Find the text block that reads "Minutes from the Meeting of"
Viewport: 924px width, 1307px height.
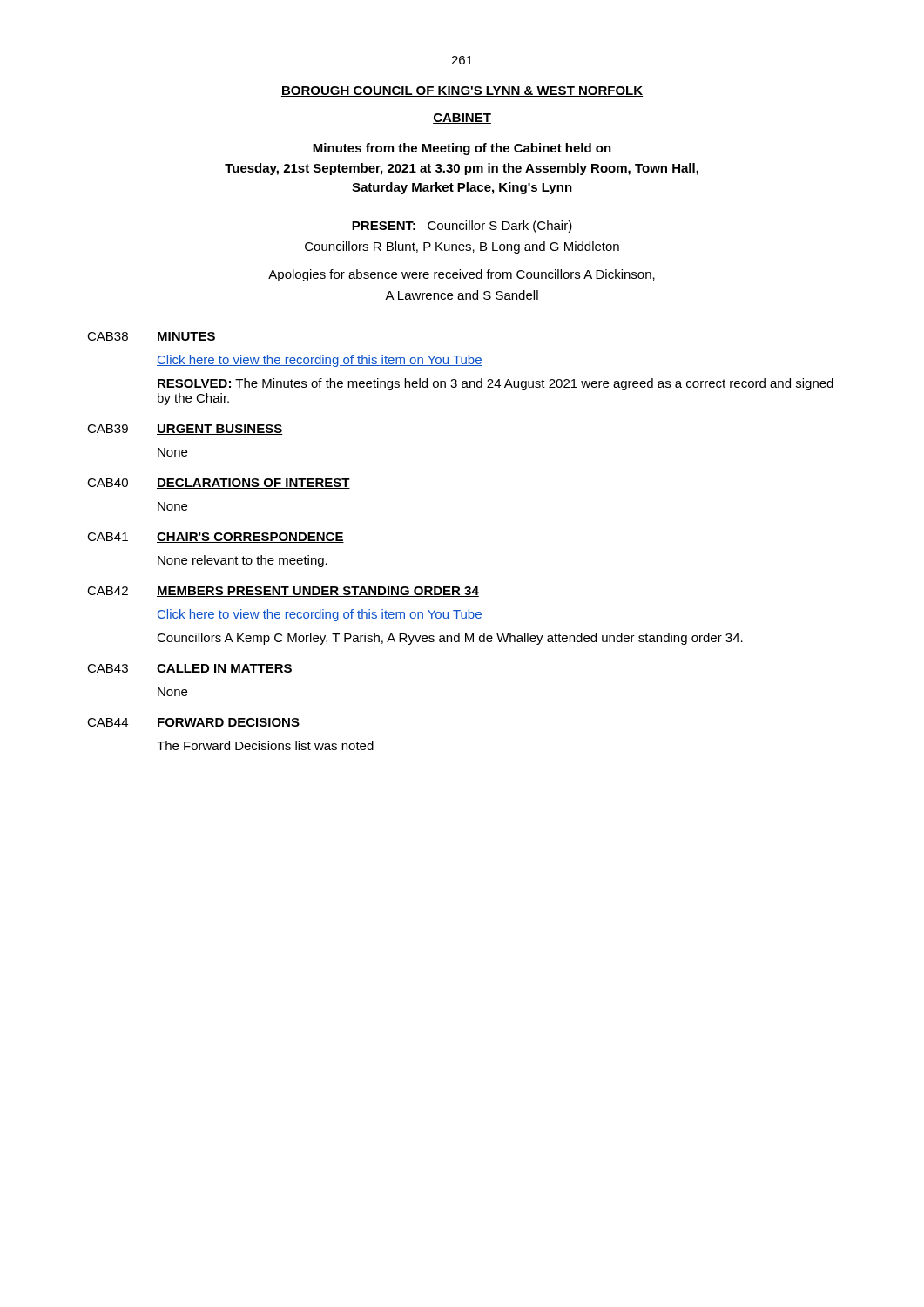[x=462, y=167]
